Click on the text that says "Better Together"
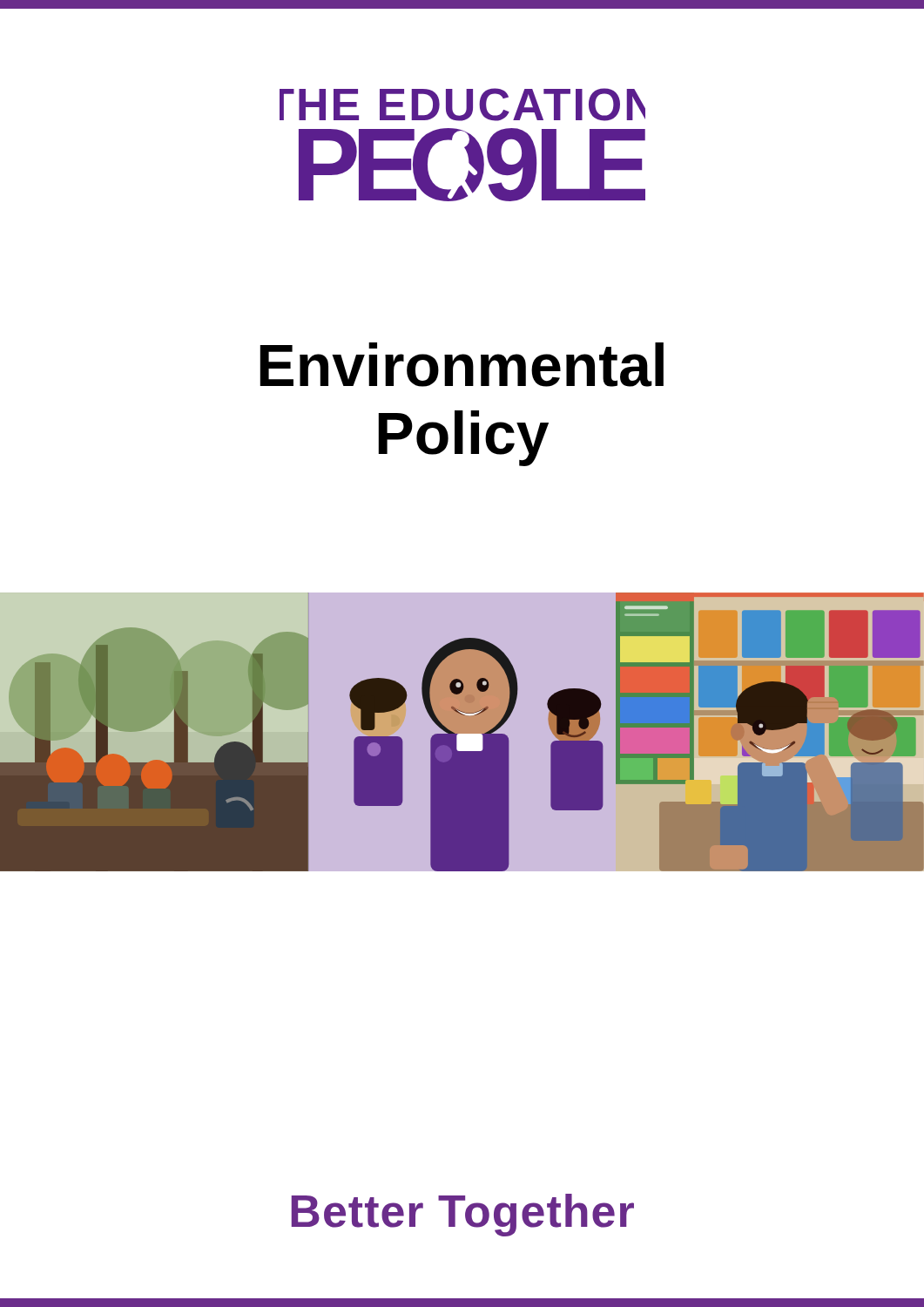This screenshot has height=1307, width=924. click(x=462, y=1211)
